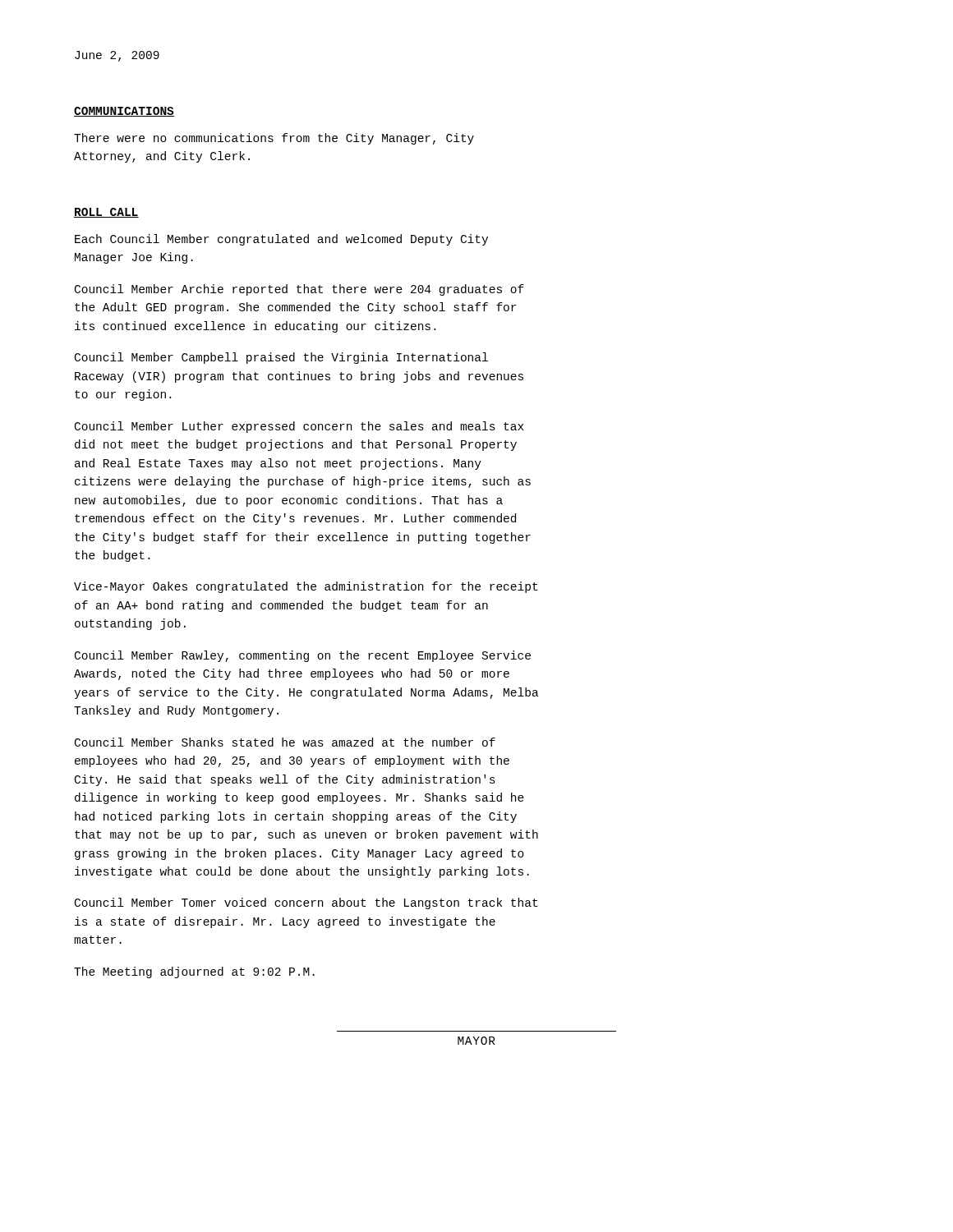Select the text starting "Council Member Campbell praised the"
This screenshot has height=1232, width=953.
299,377
